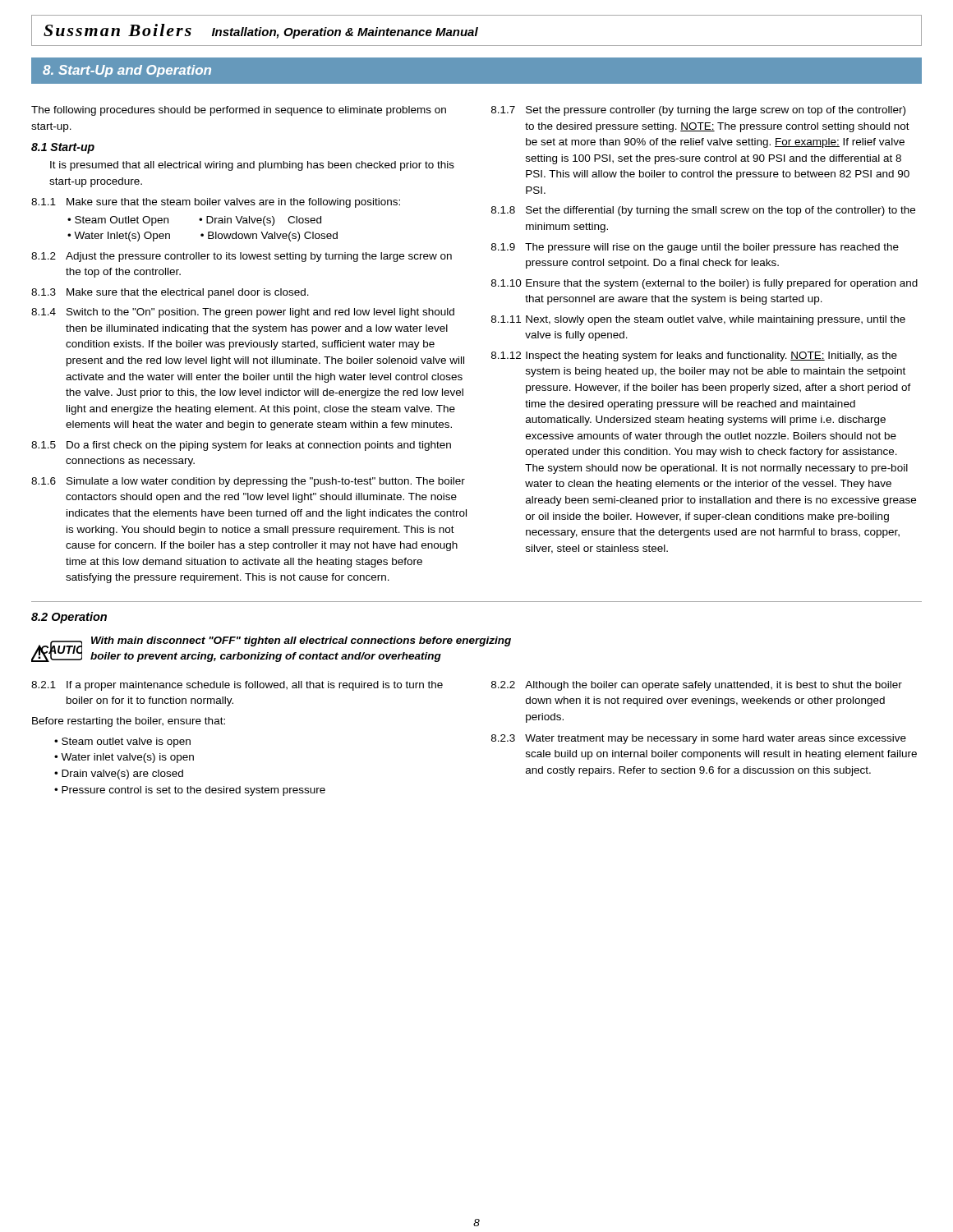Click on the passage starting "8.1.12 Inspect the heating system"

click(x=704, y=452)
